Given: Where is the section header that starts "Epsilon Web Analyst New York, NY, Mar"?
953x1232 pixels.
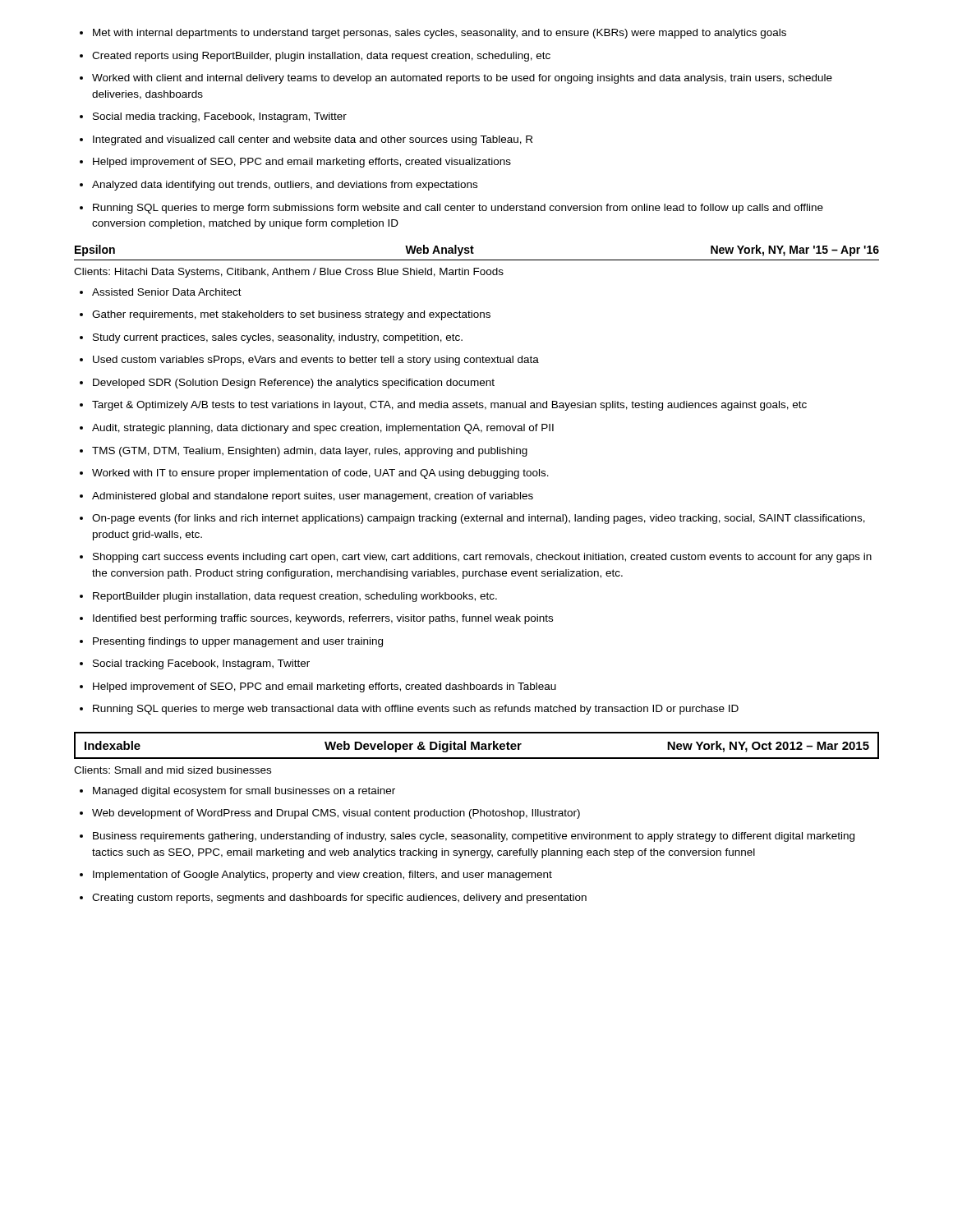Looking at the screenshot, I should [476, 249].
